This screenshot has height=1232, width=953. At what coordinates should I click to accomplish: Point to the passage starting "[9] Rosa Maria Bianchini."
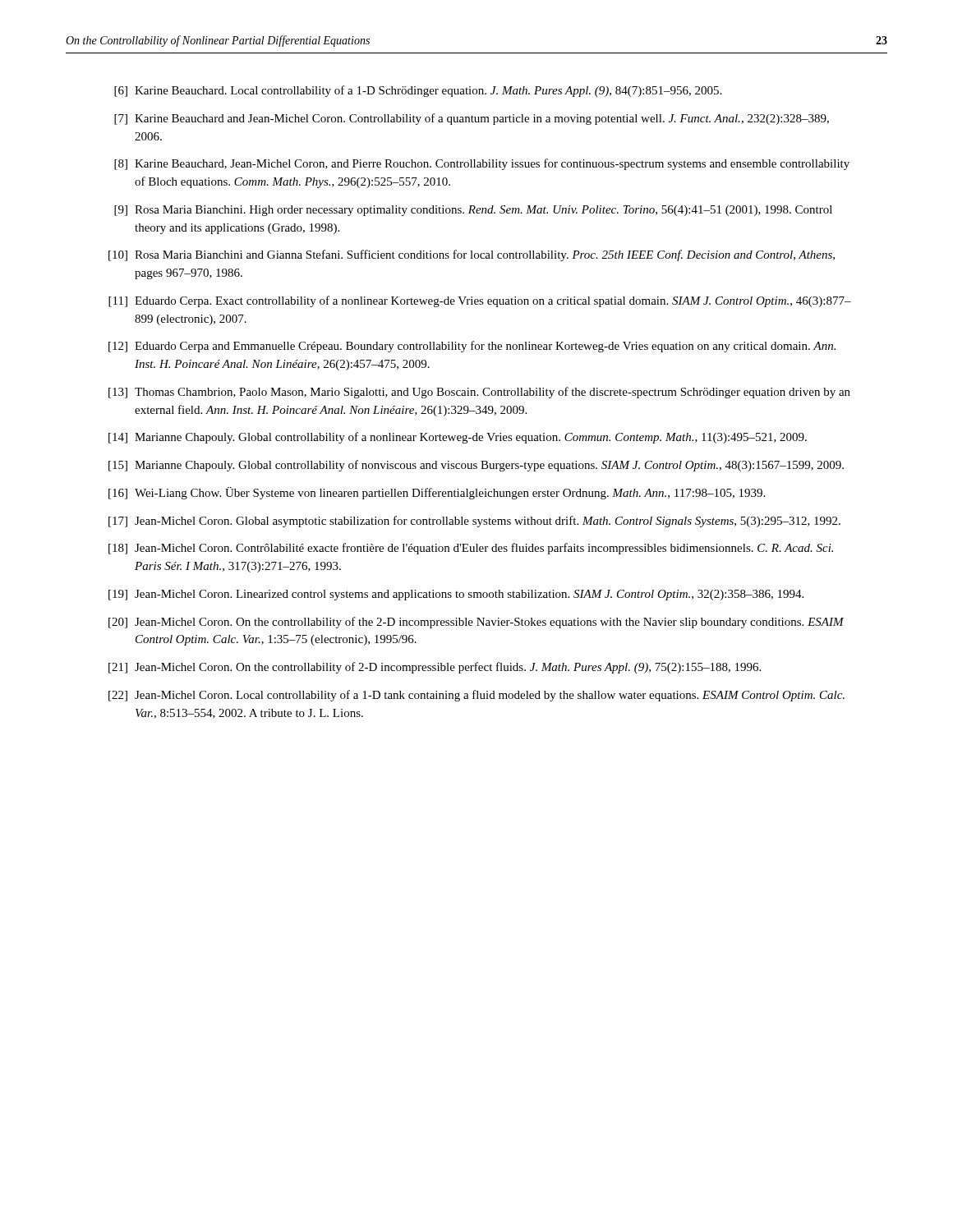[x=476, y=219]
